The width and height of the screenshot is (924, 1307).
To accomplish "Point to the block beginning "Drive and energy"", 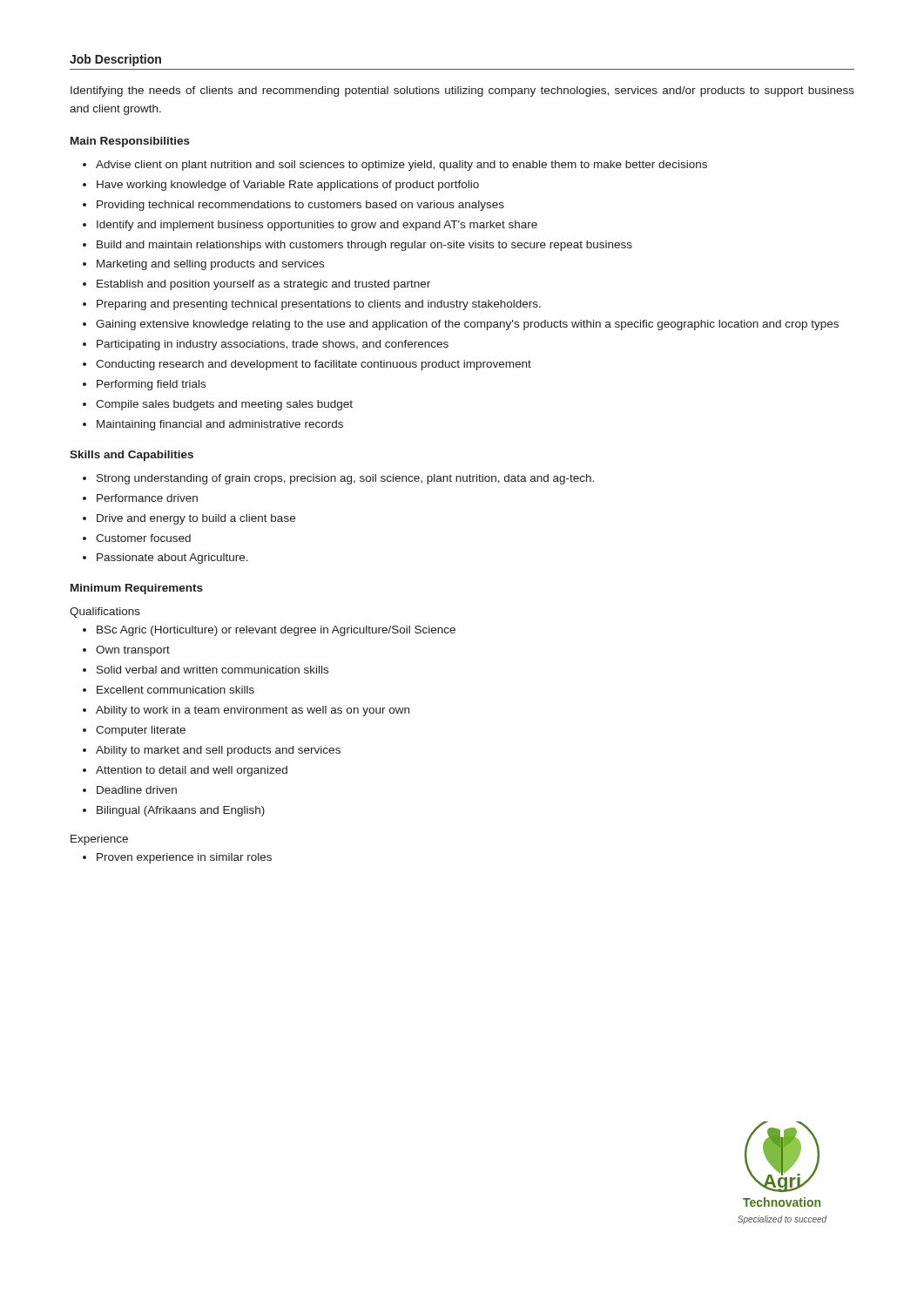I will [196, 518].
